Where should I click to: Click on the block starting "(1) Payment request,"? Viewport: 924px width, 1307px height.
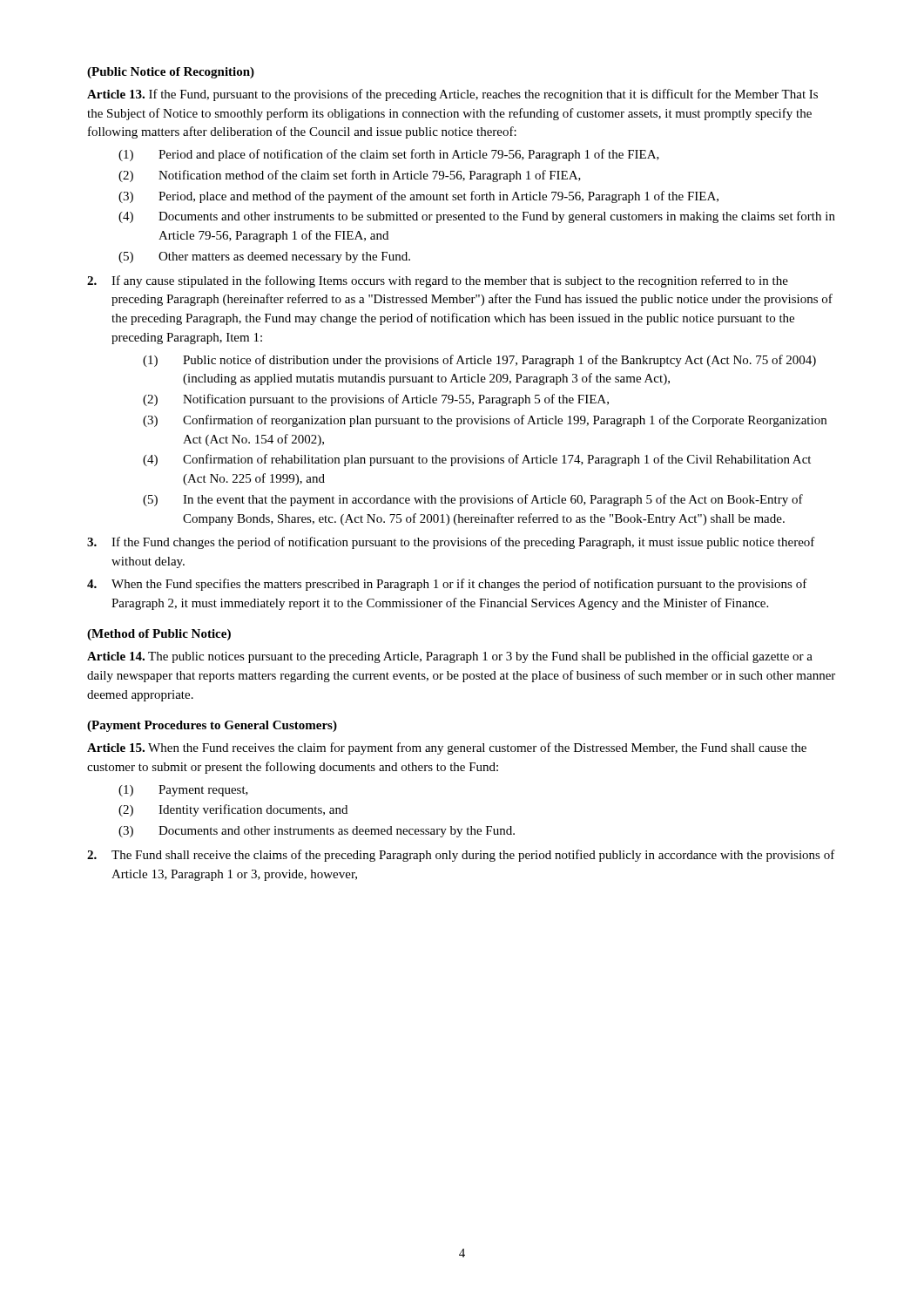click(x=183, y=791)
